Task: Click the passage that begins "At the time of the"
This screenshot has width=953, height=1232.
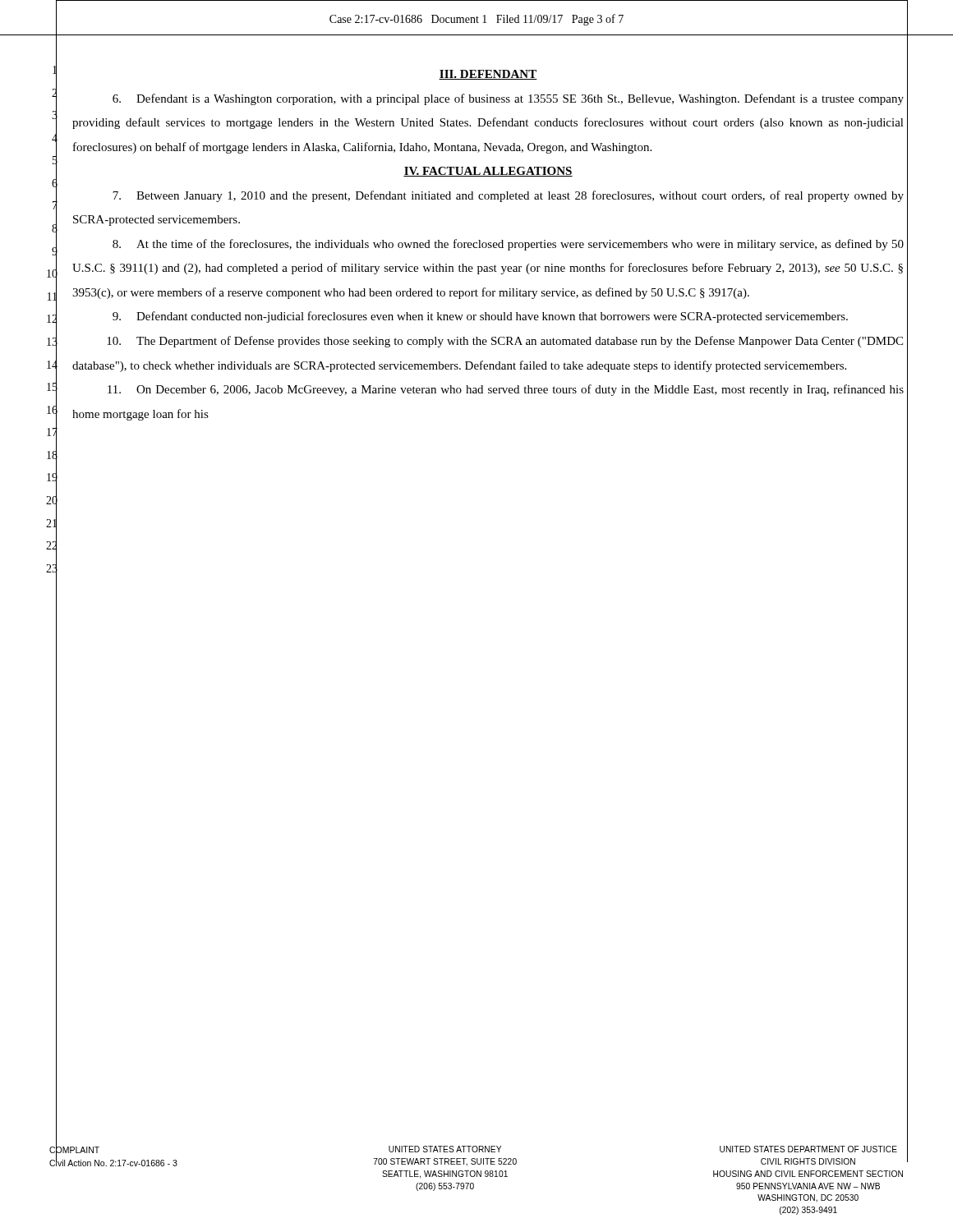Action: (488, 266)
